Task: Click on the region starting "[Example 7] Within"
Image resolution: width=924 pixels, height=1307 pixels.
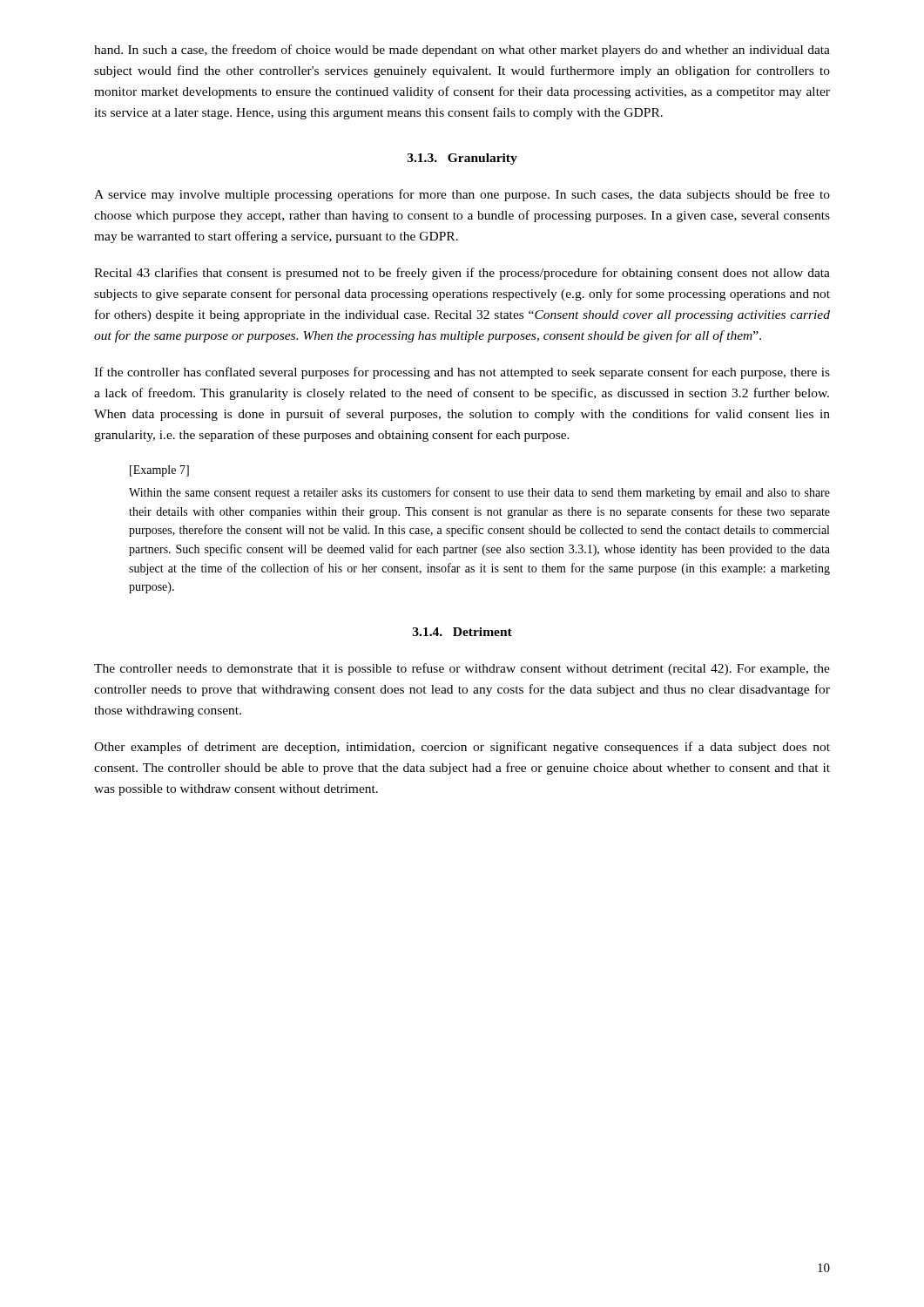Action: click(479, 529)
